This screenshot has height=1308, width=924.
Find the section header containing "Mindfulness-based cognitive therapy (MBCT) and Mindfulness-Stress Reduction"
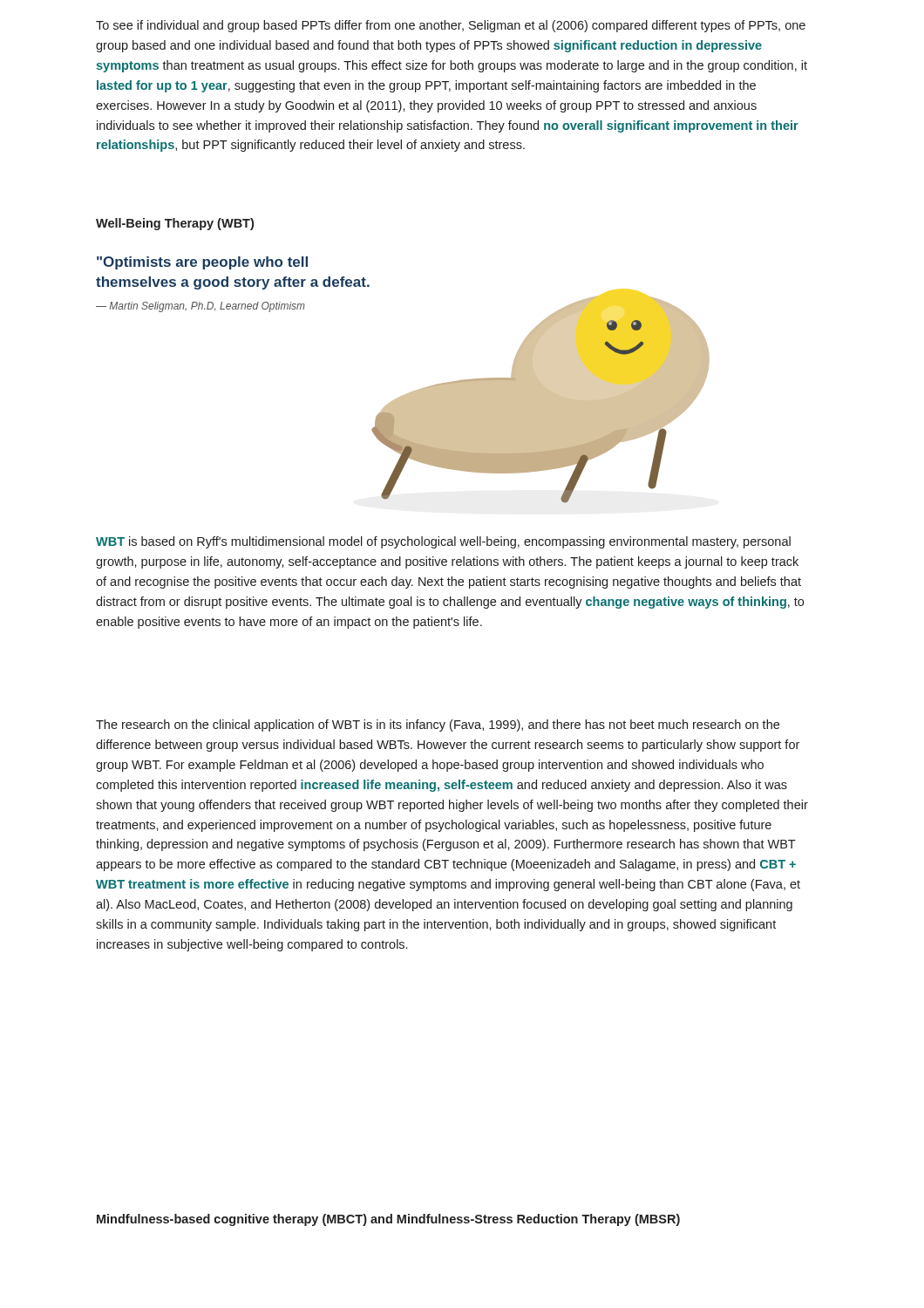(x=388, y=1219)
